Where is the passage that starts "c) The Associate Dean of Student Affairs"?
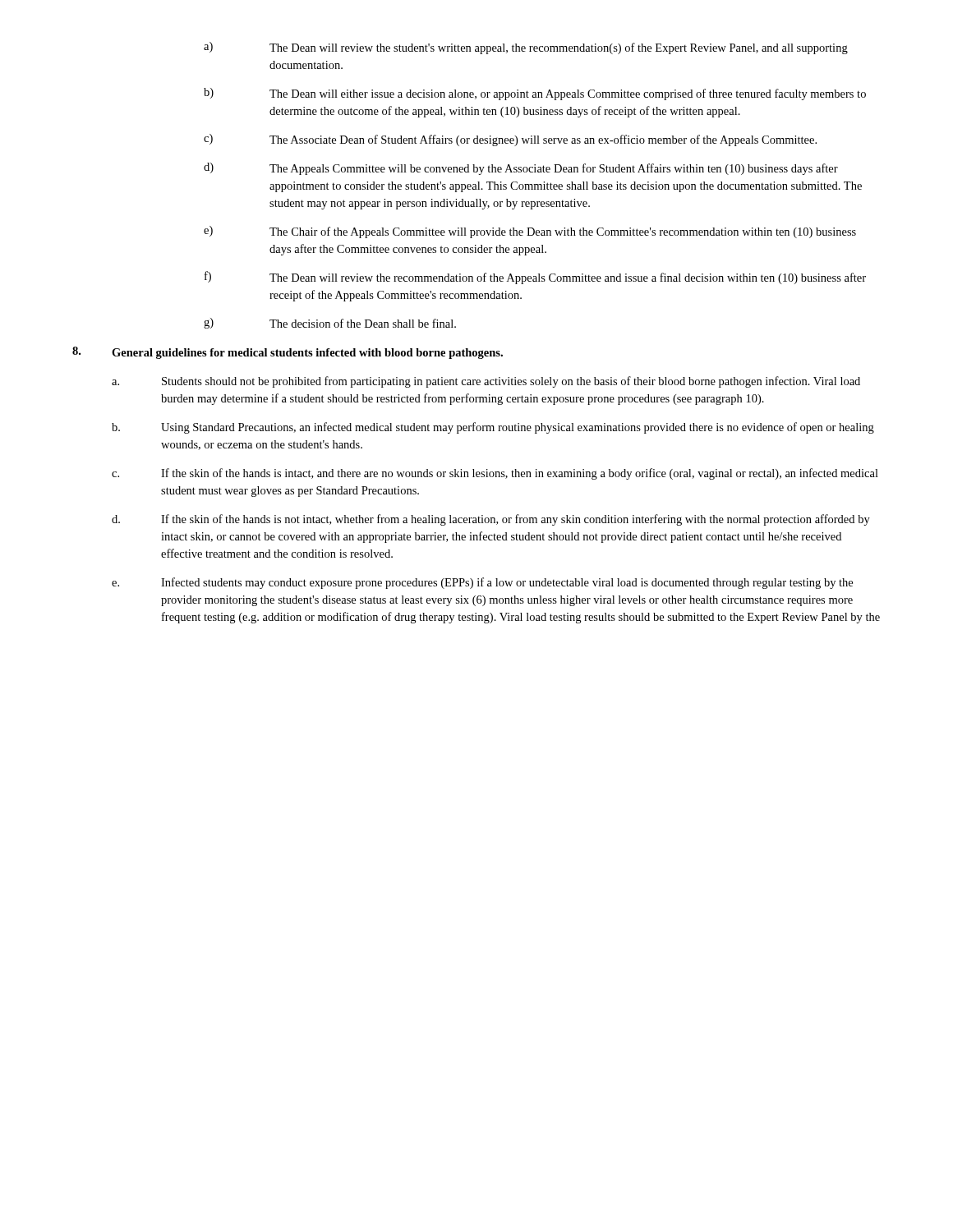The height and width of the screenshot is (1232, 953). (x=476, y=140)
